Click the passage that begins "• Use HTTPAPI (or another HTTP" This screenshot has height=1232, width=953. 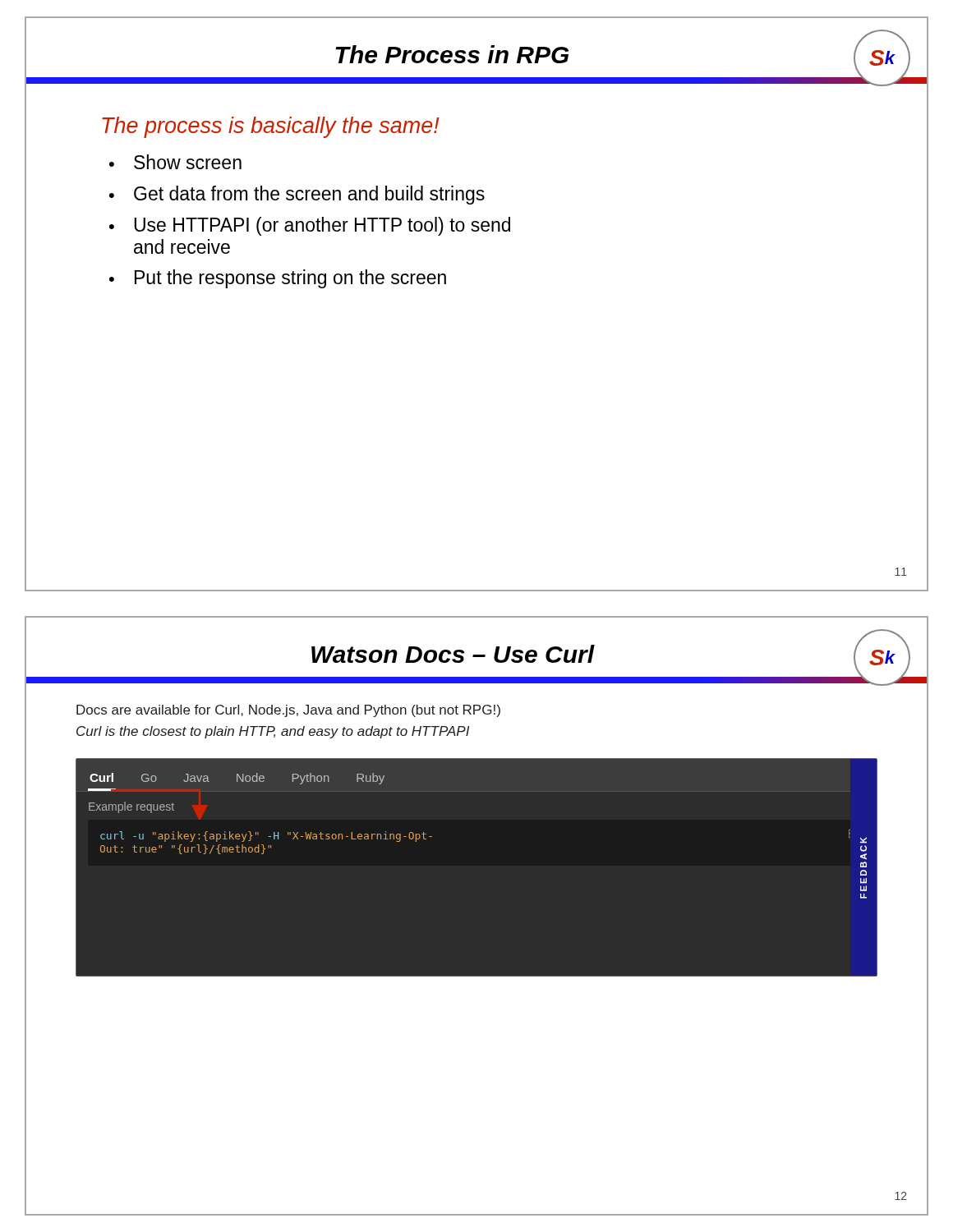click(x=310, y=237)
